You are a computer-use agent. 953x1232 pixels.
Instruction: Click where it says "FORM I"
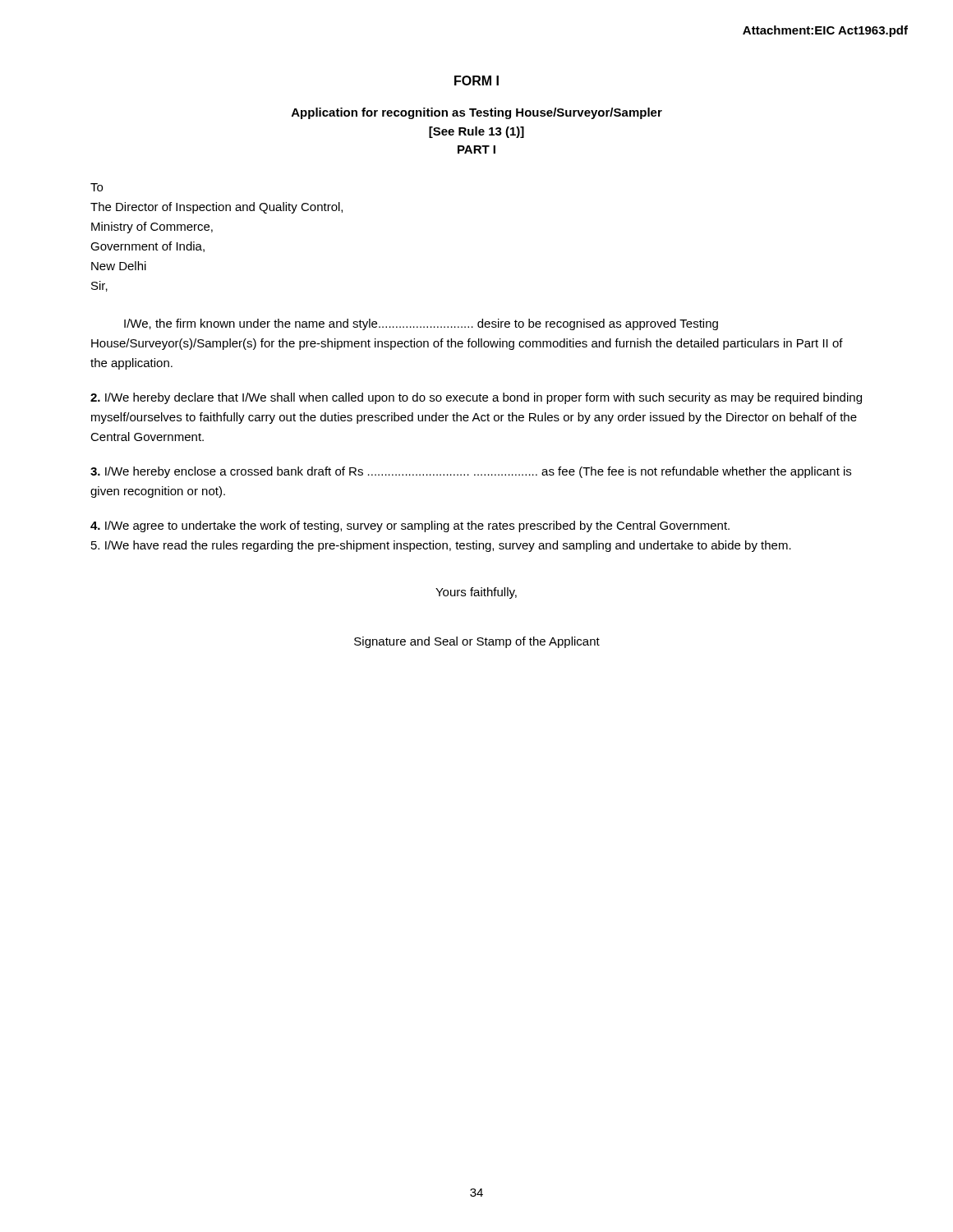click(x=476, y=81)
